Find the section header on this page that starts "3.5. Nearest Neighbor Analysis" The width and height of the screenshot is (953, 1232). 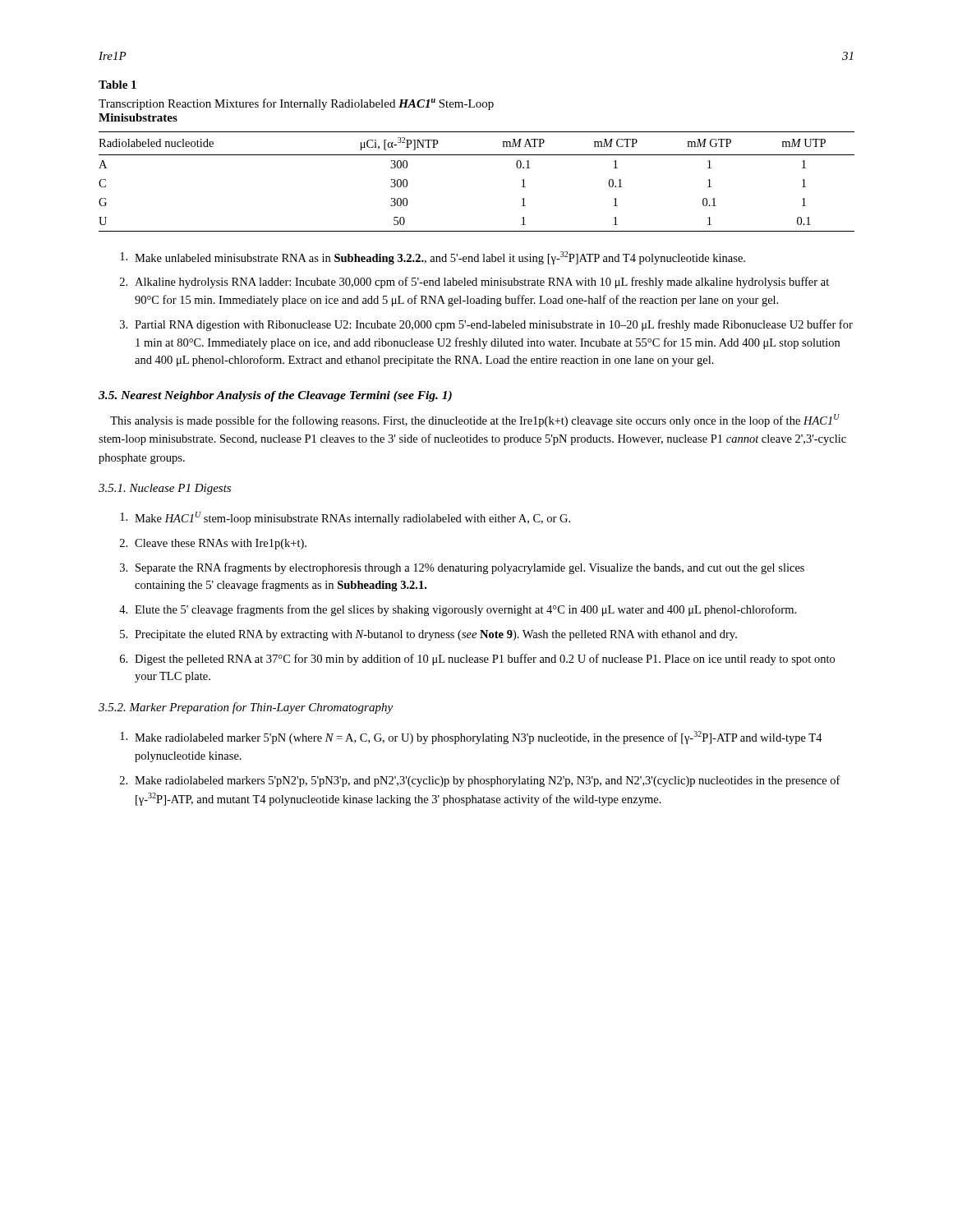(x=275, y=395)
